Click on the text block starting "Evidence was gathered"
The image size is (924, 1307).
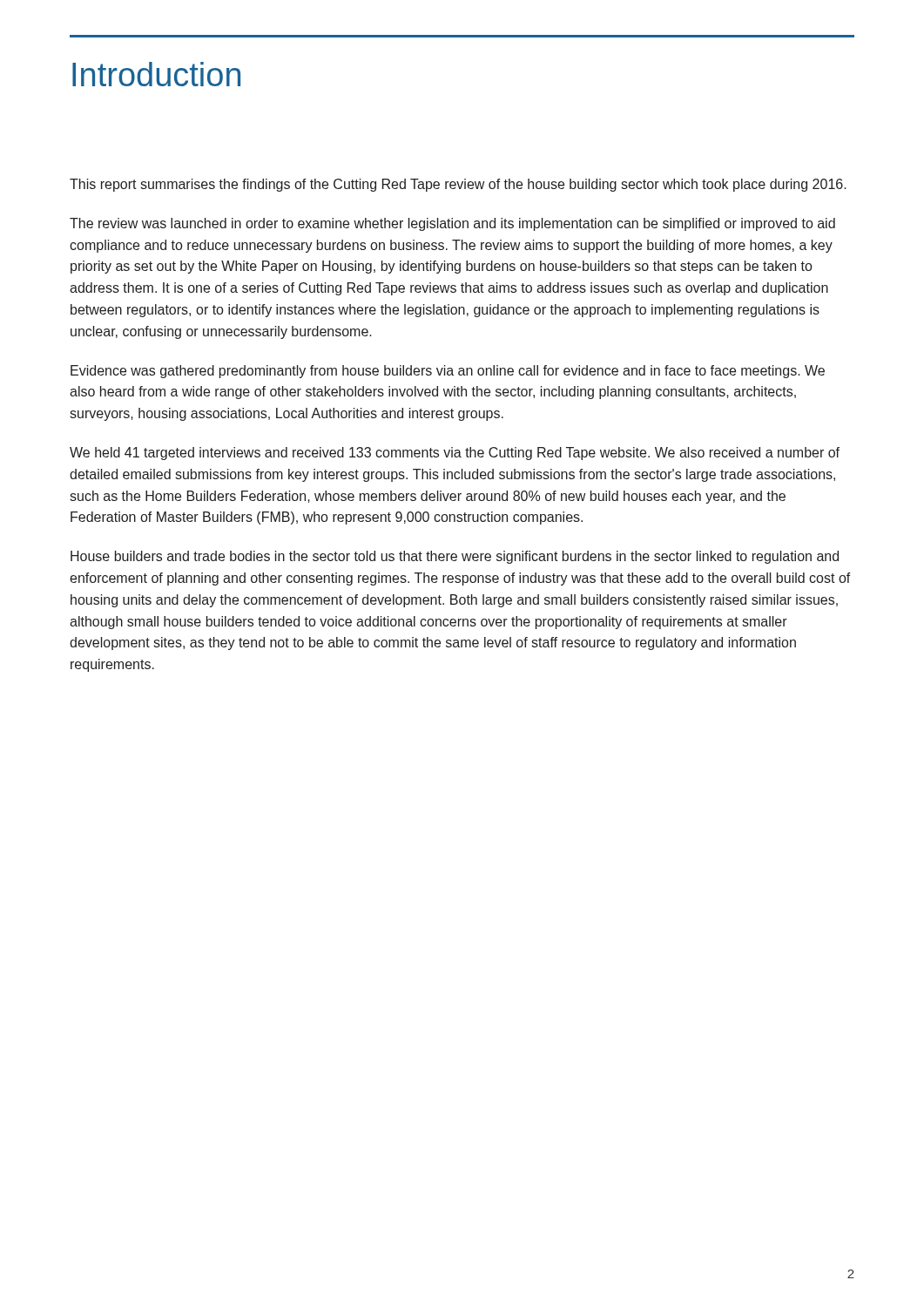(448, 392)
